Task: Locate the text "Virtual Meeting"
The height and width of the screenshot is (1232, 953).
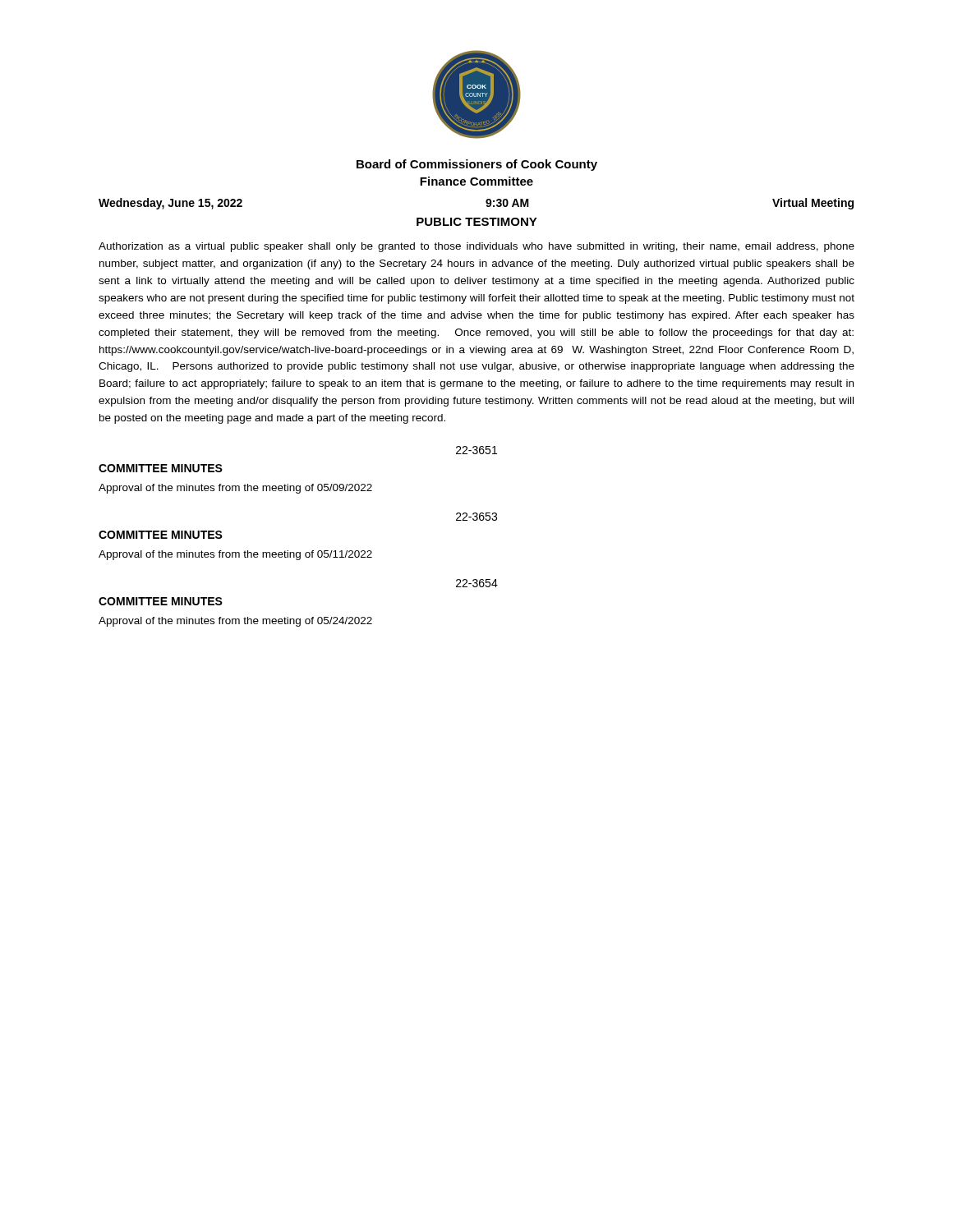Action: [x=813, y=203]
